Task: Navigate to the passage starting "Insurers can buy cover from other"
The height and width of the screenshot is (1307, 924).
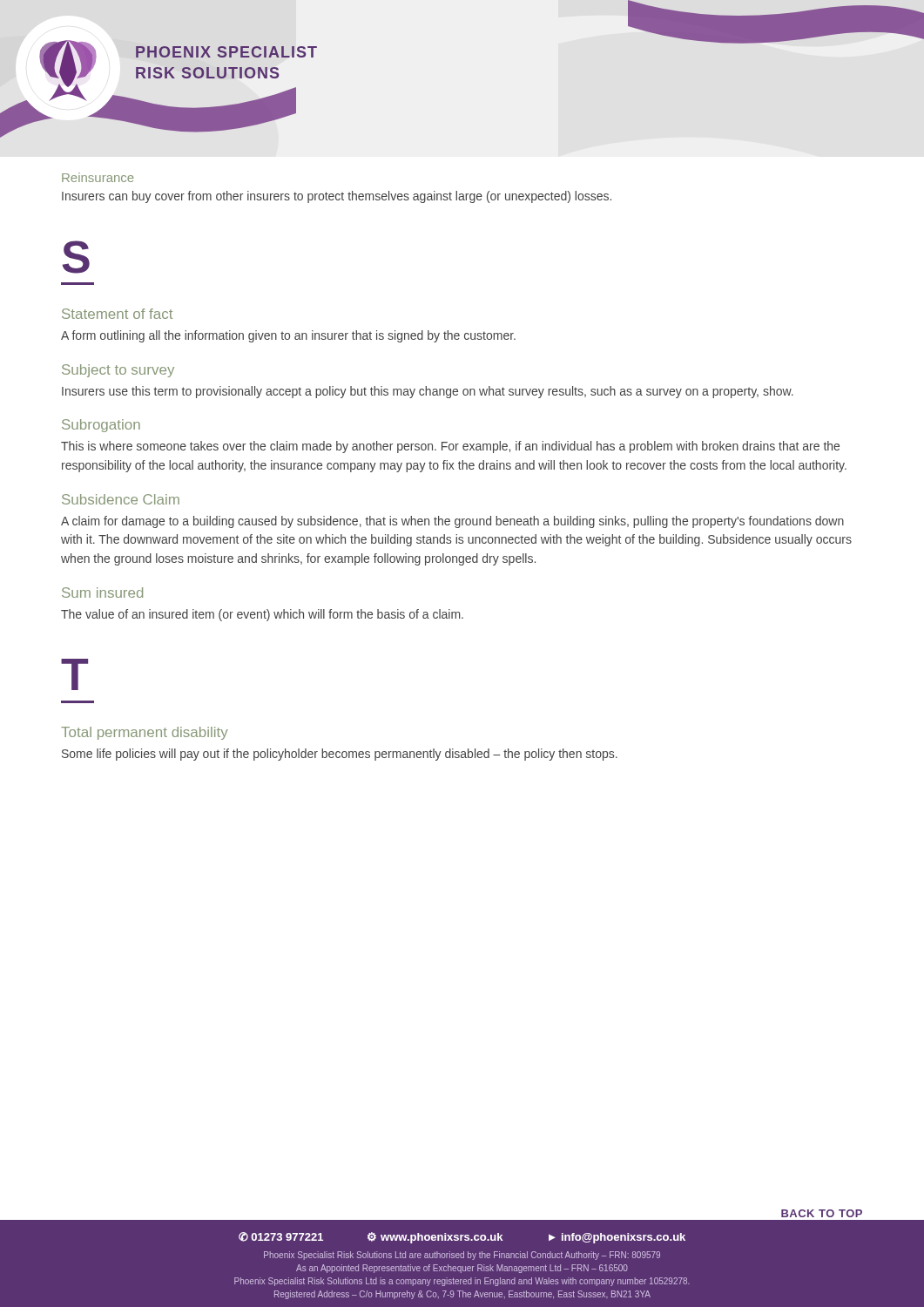Action: coord(337,196)
